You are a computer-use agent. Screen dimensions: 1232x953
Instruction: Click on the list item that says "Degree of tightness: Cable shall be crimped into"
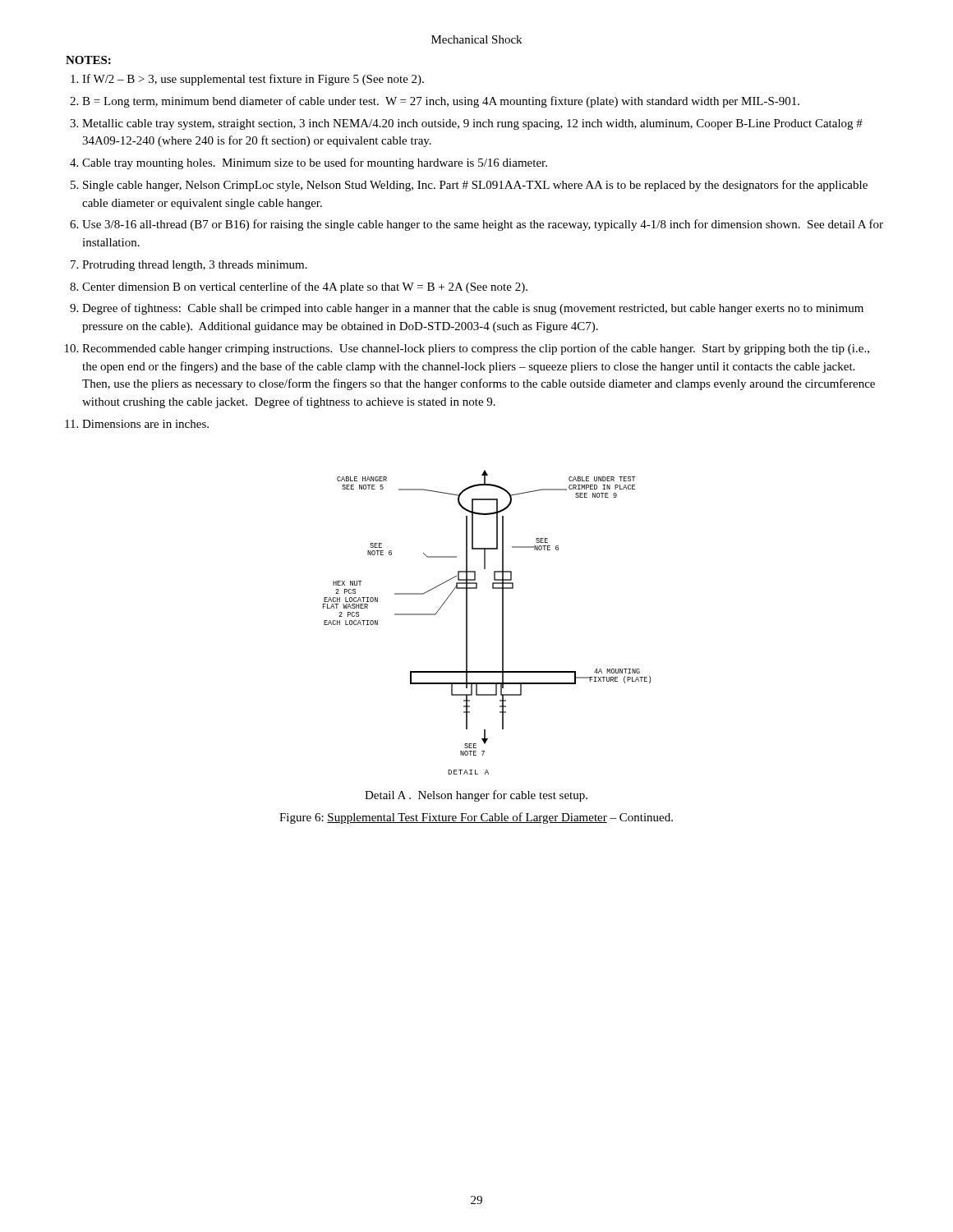(x=473, y=317)
